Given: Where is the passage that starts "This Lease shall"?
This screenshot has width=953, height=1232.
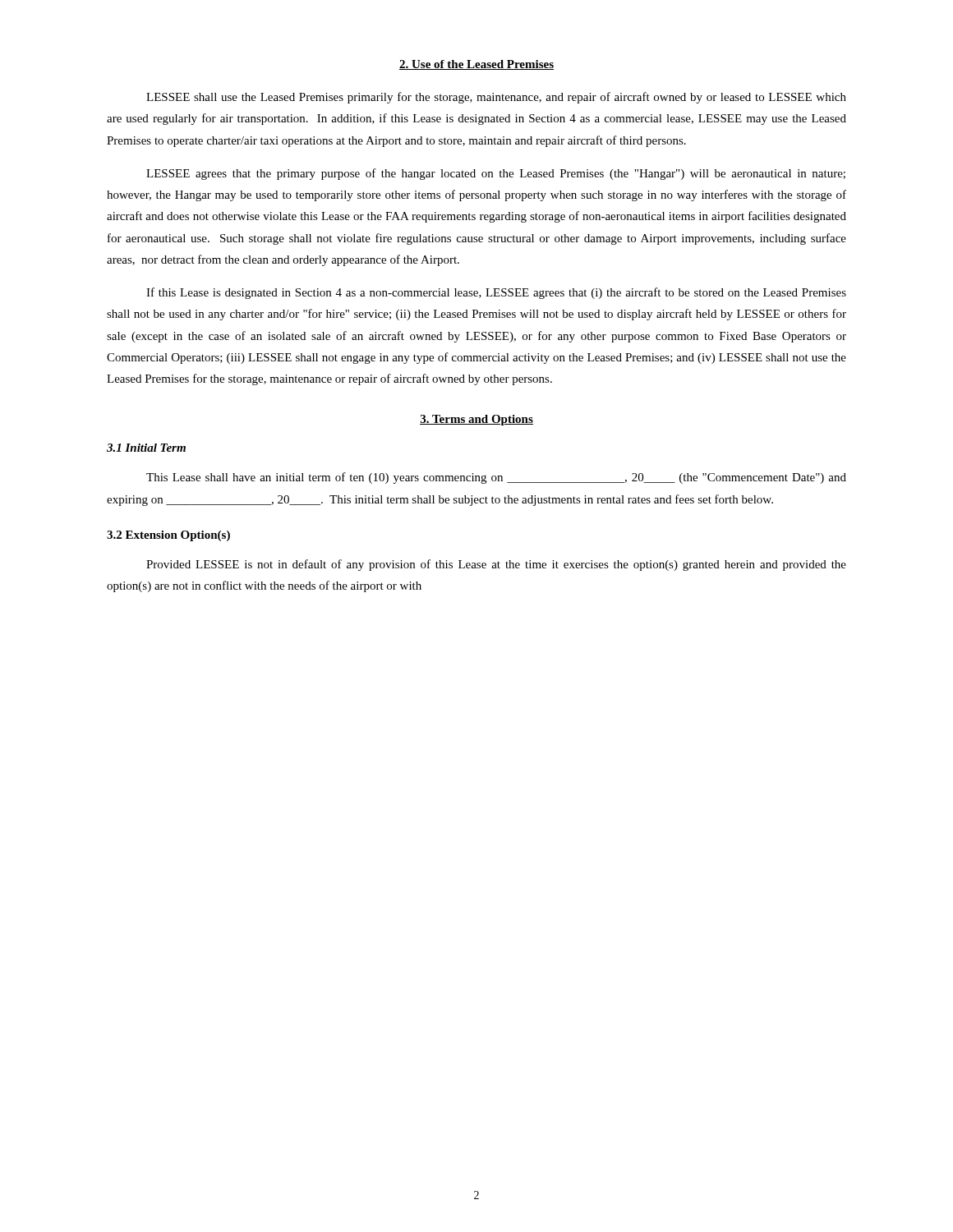Looking at the screenshot, I should click(476, 488).
